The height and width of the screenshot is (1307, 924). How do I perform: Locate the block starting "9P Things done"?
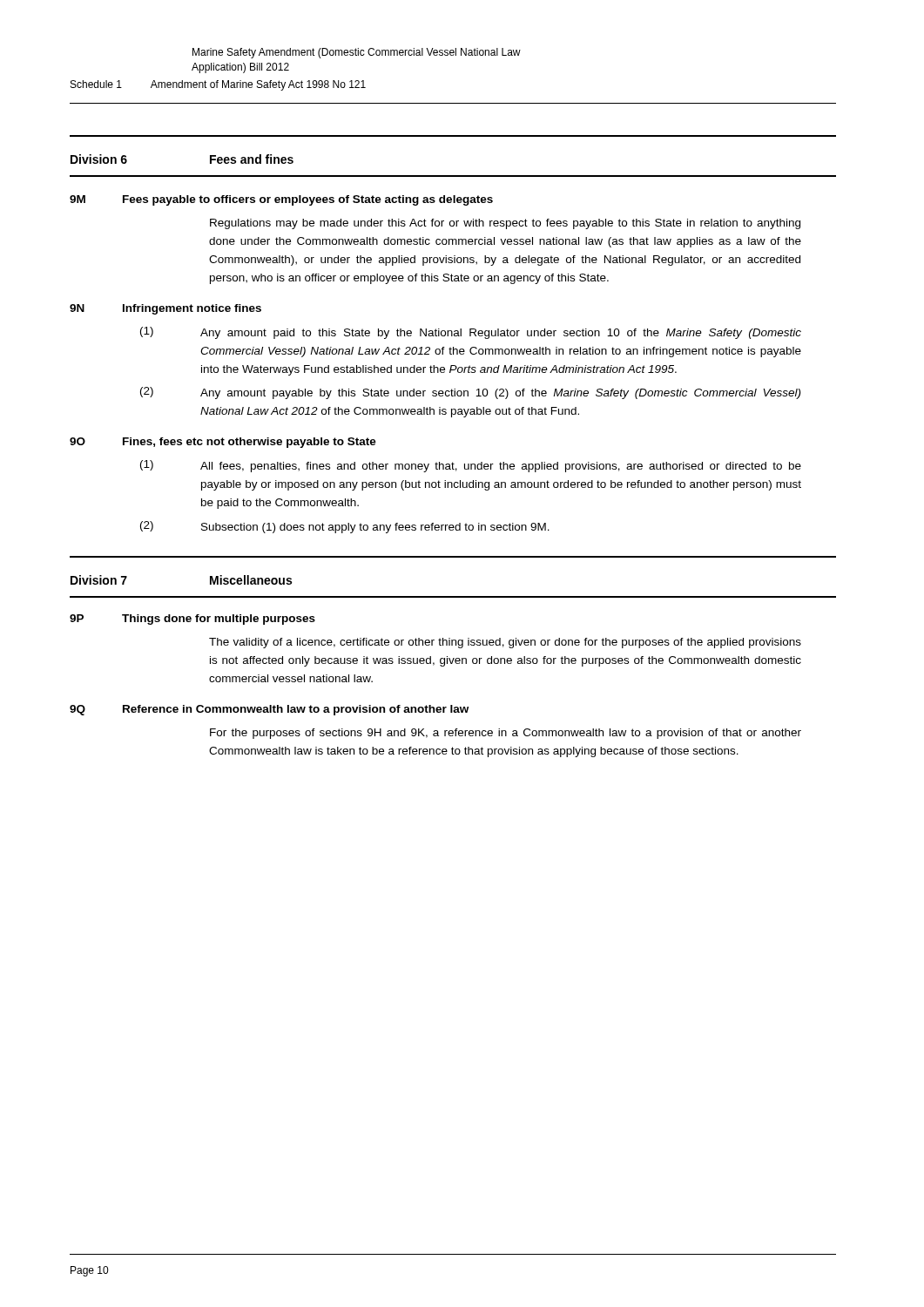tap(192, 620)
